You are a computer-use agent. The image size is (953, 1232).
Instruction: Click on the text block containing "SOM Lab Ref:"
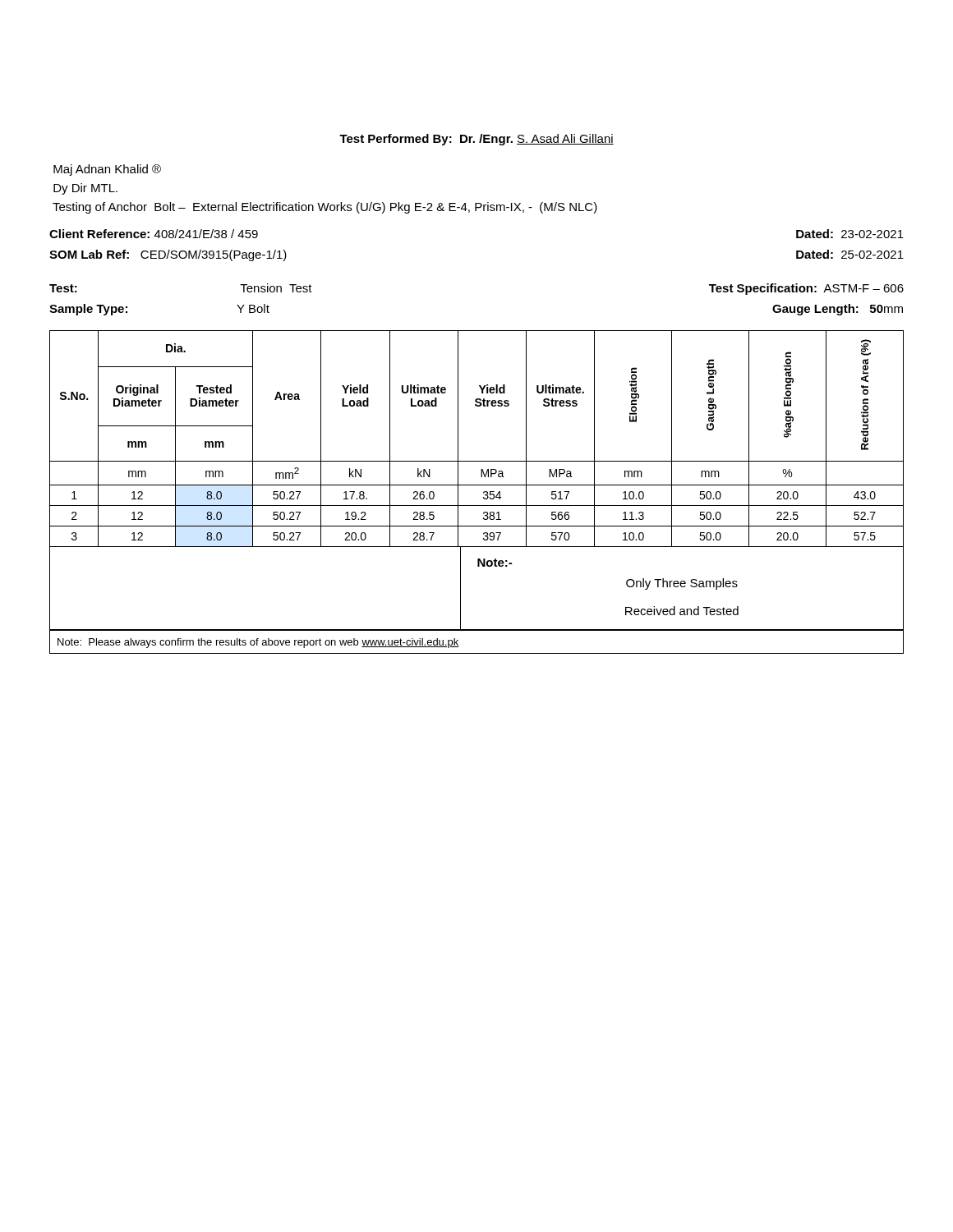click(x=168, y=254)
